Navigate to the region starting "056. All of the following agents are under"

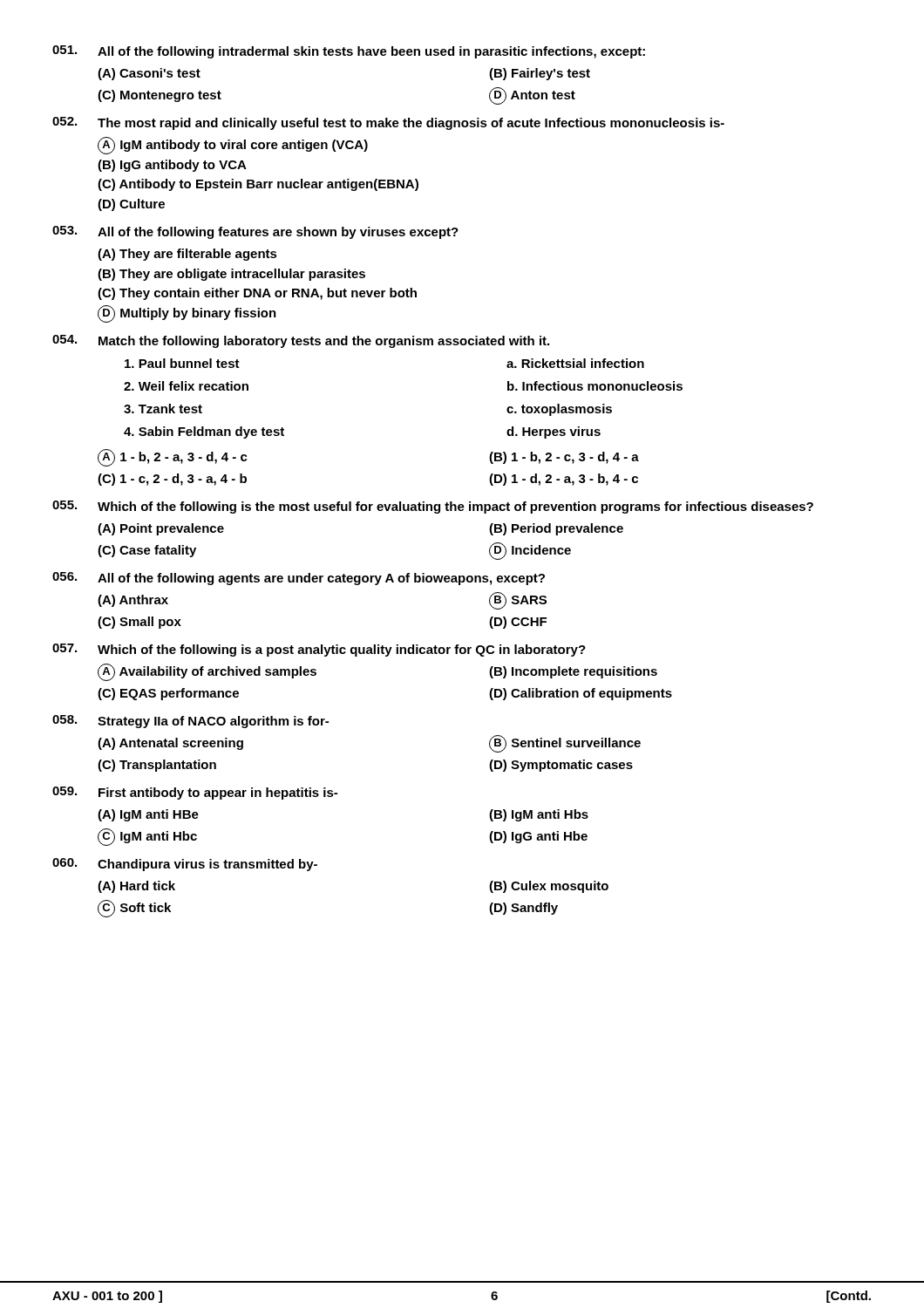[x=299, y=579]
